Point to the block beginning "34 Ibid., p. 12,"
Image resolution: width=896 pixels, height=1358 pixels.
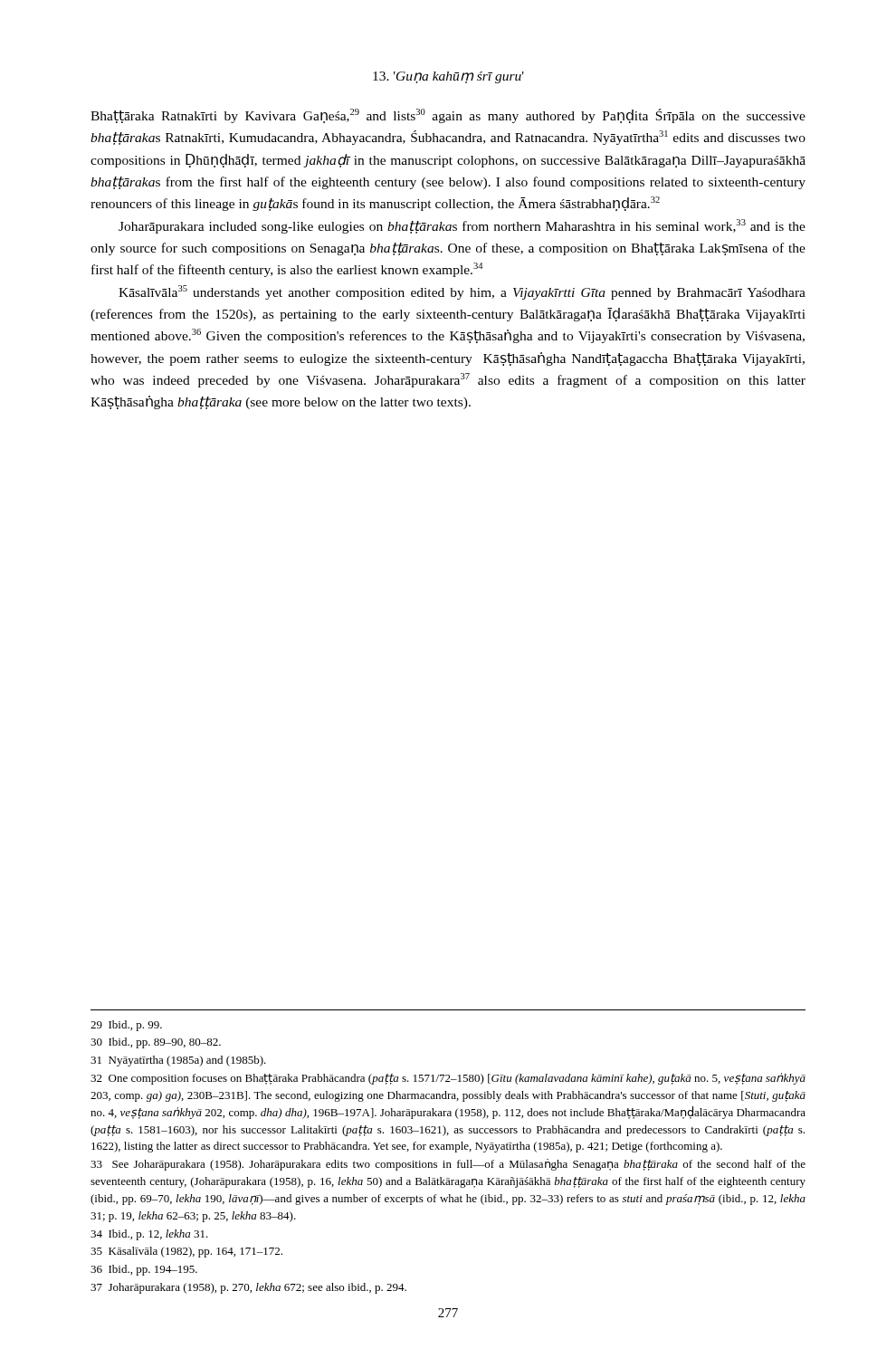tap(149, 1233)
